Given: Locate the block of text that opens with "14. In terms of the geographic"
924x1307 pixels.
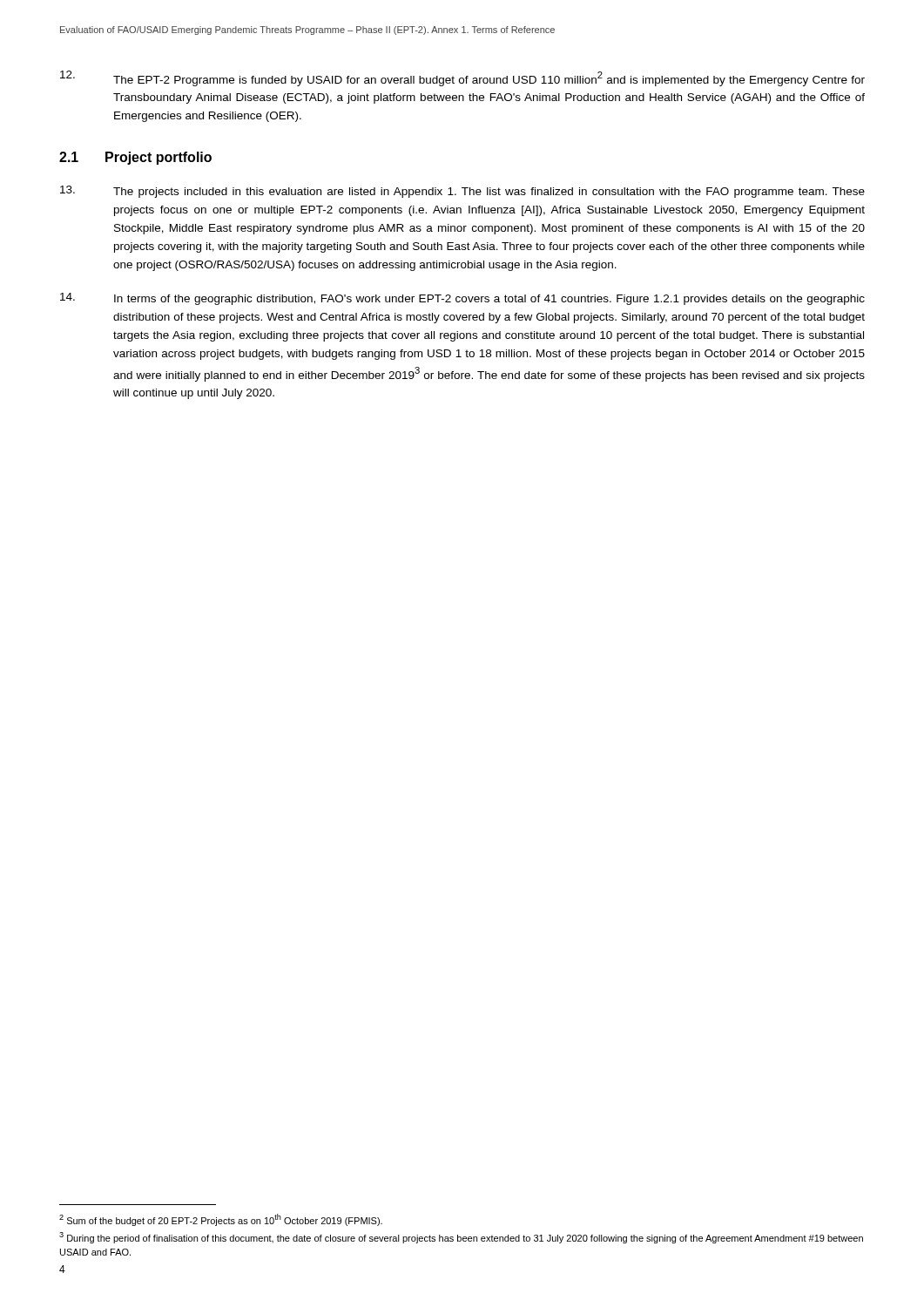Looking at the screenshot, I should (462, 346).
